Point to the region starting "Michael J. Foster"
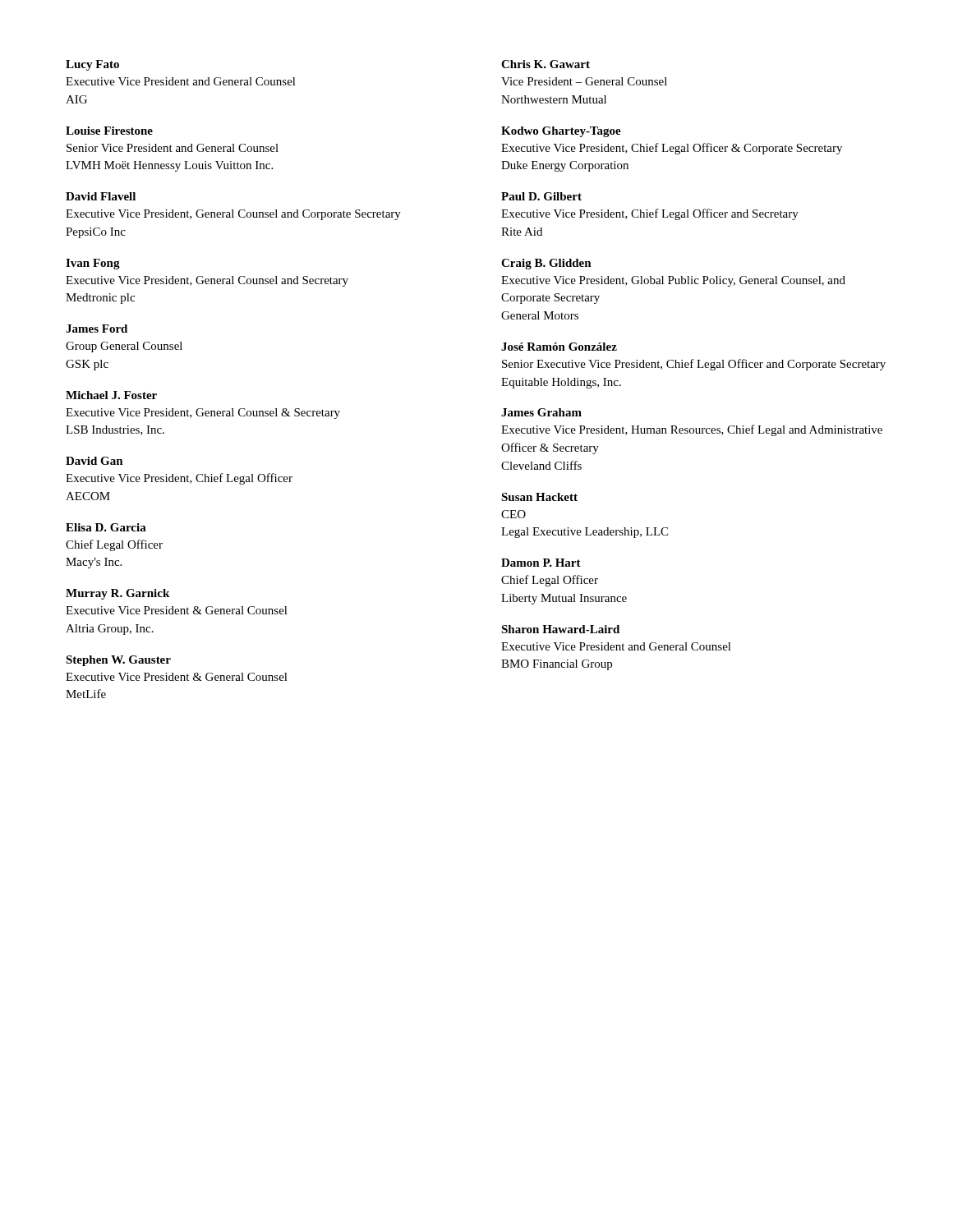The image size is (953, 1232). tap(259, 414)
